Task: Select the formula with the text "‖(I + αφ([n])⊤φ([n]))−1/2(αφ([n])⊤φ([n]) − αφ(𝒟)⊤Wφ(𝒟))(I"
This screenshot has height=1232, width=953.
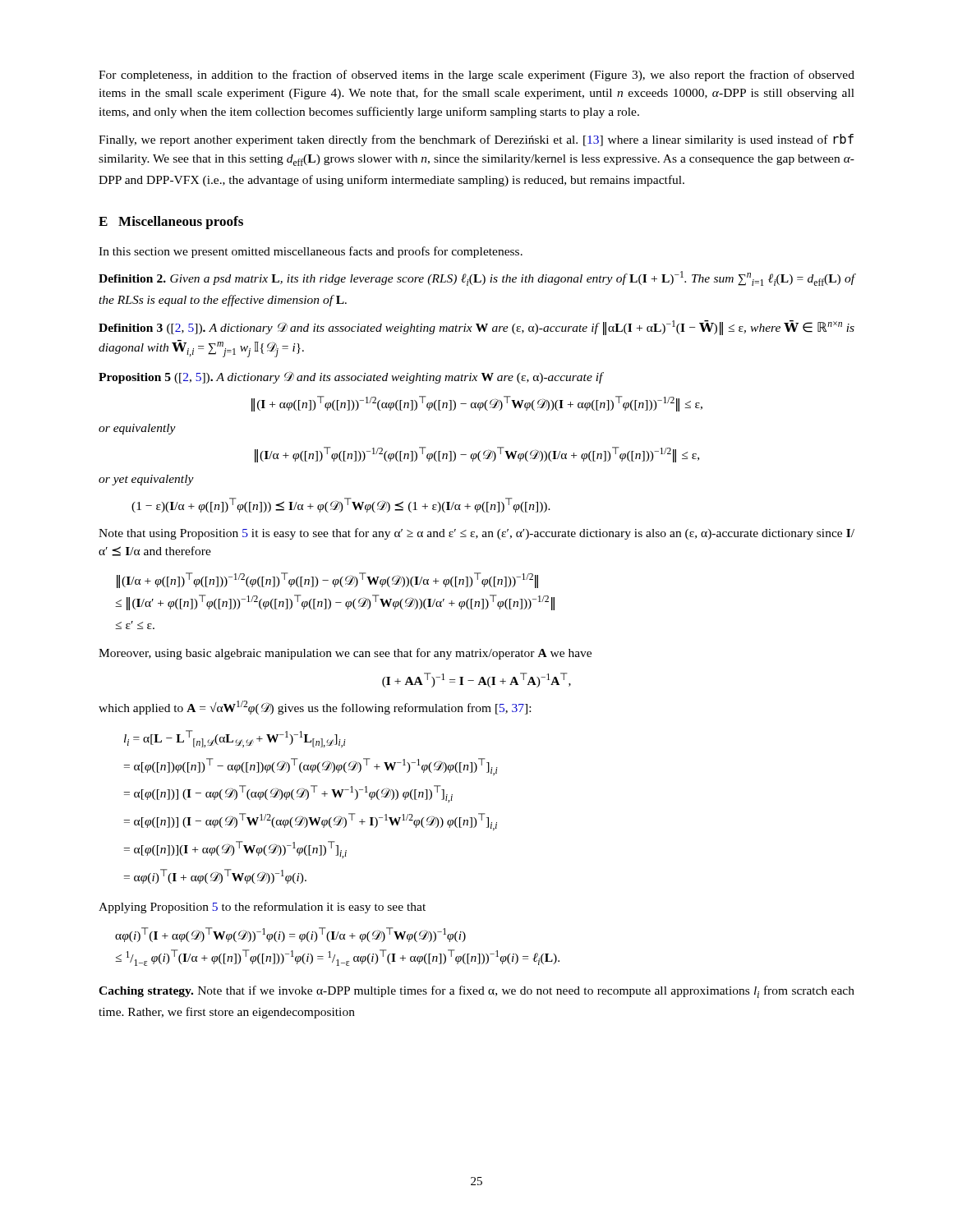Action: click(476, 403)
